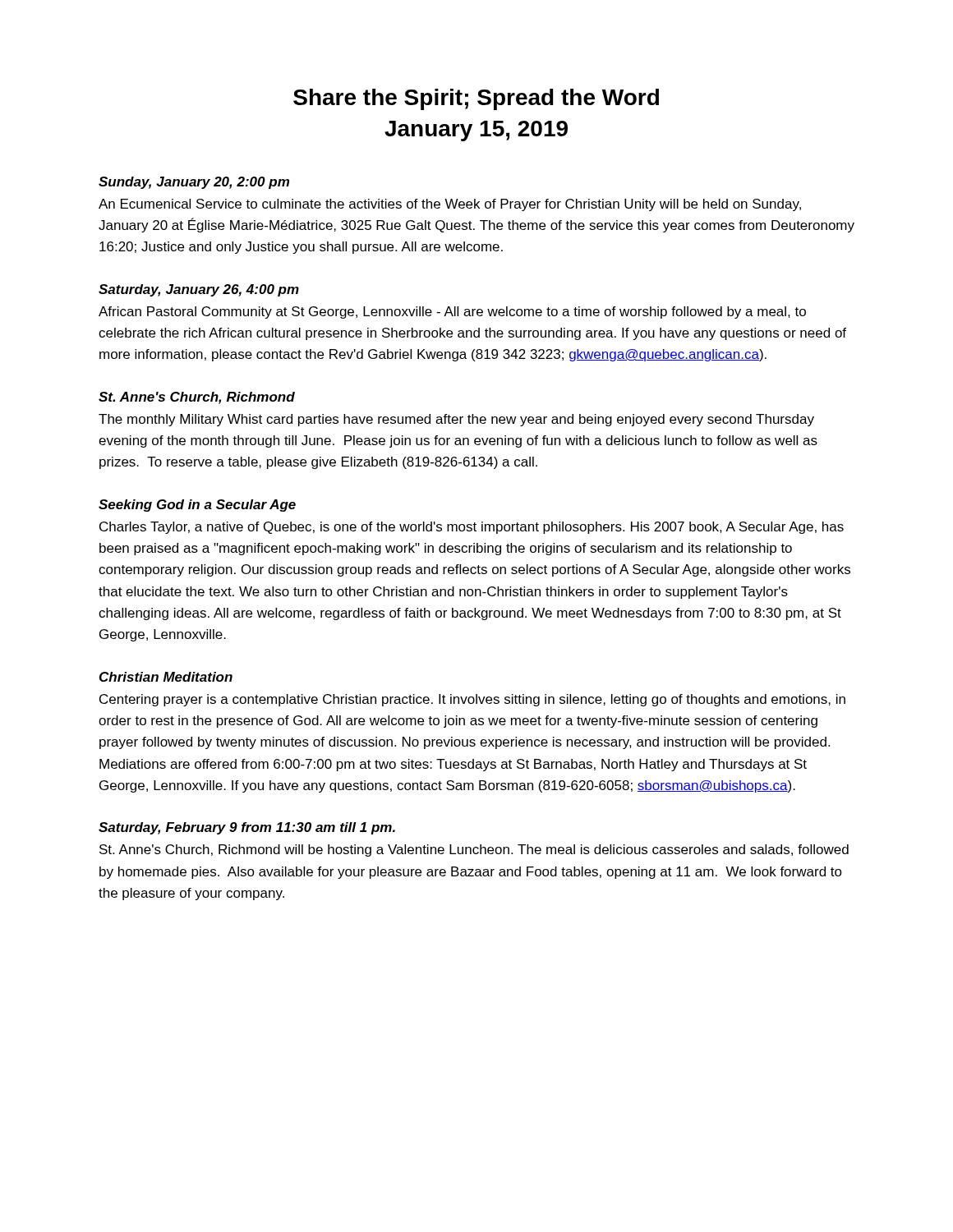Viewport: 953px width, 1232px height.
Task: Locate the section header that reads "St. Anne's Church, Richmond"
Action: coord(197,397)
